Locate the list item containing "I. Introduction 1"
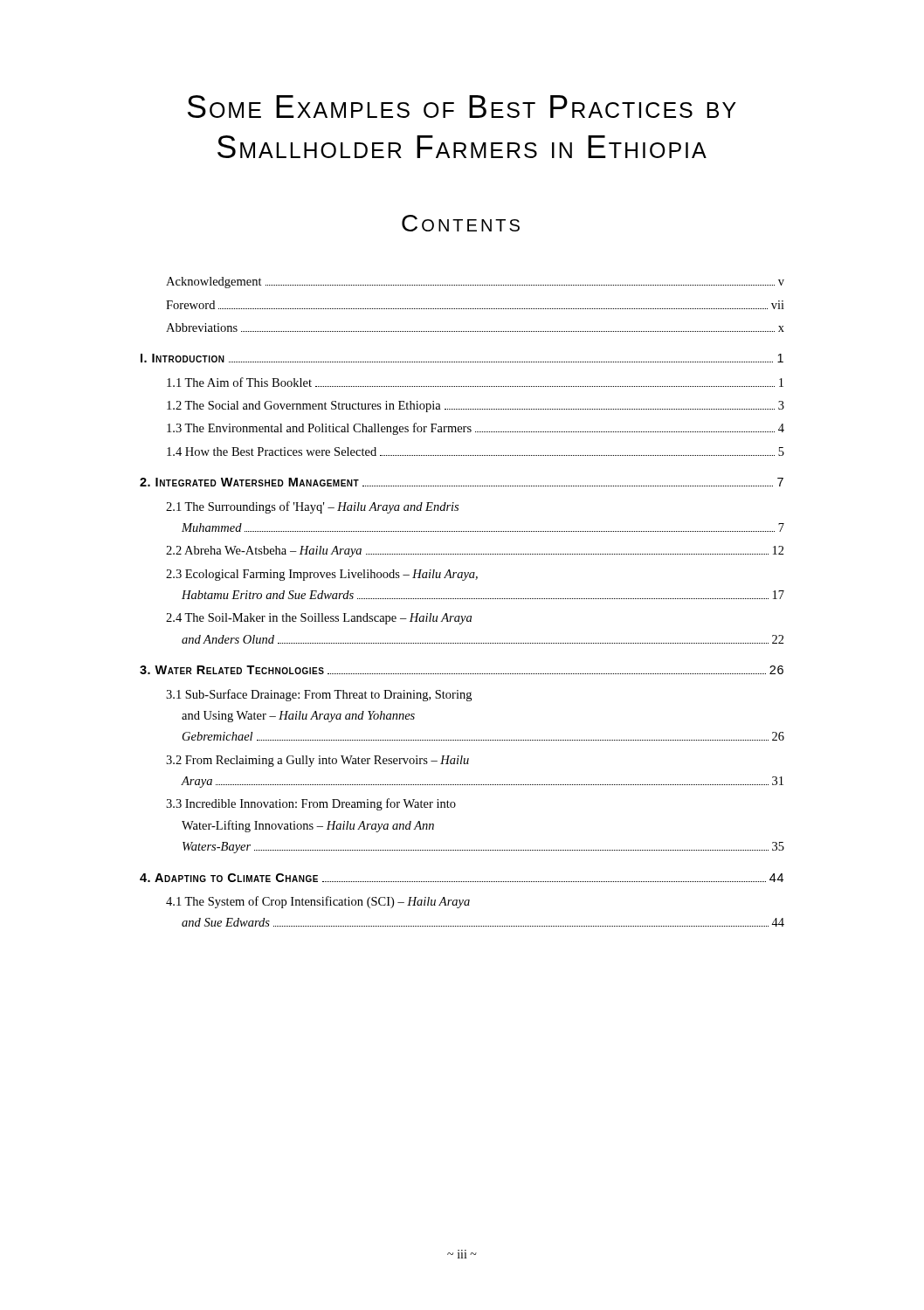The image size is (924, 1310). point(462,359)
